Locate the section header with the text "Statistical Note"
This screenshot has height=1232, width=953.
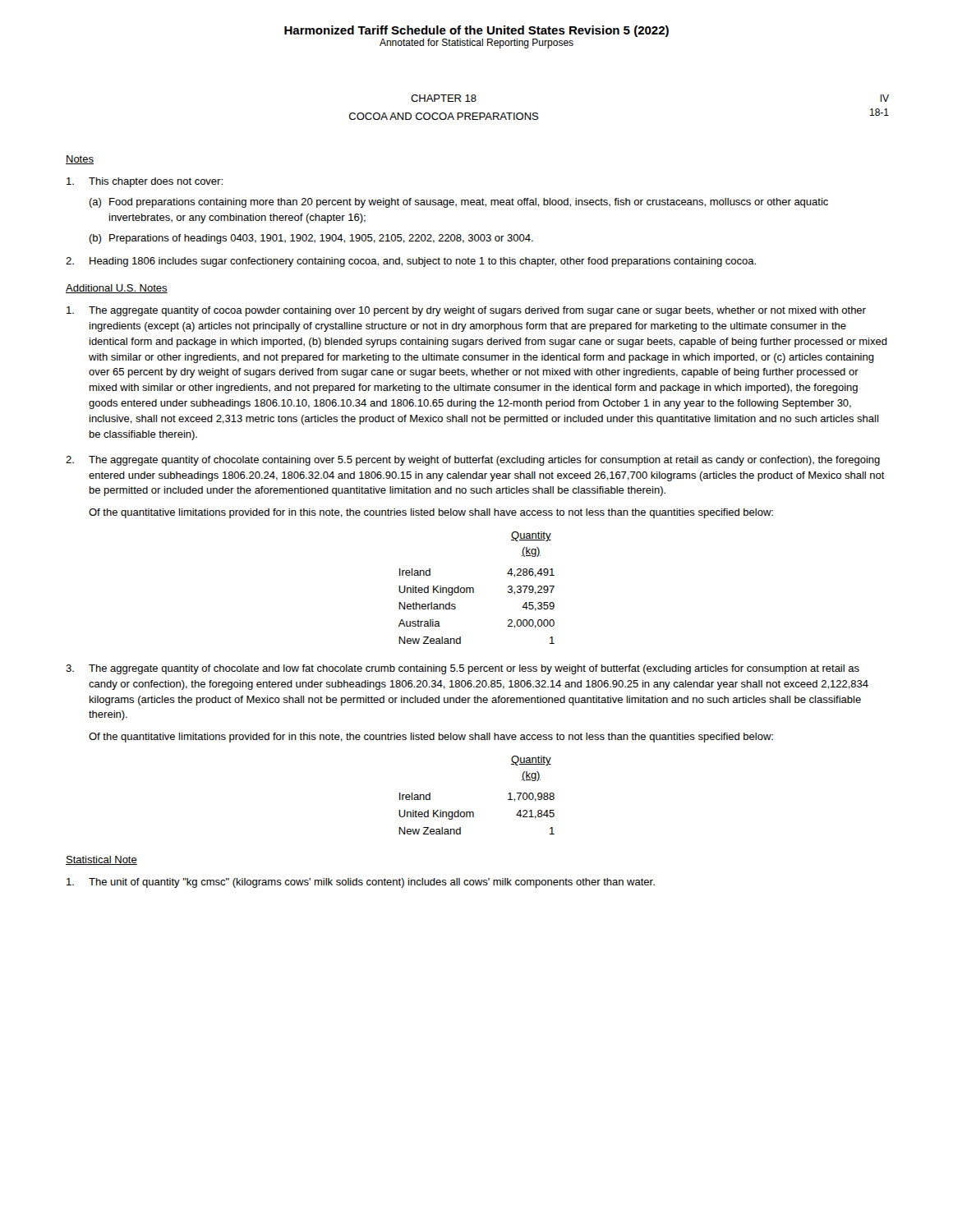pyautogui.click(x=101, y=860)
